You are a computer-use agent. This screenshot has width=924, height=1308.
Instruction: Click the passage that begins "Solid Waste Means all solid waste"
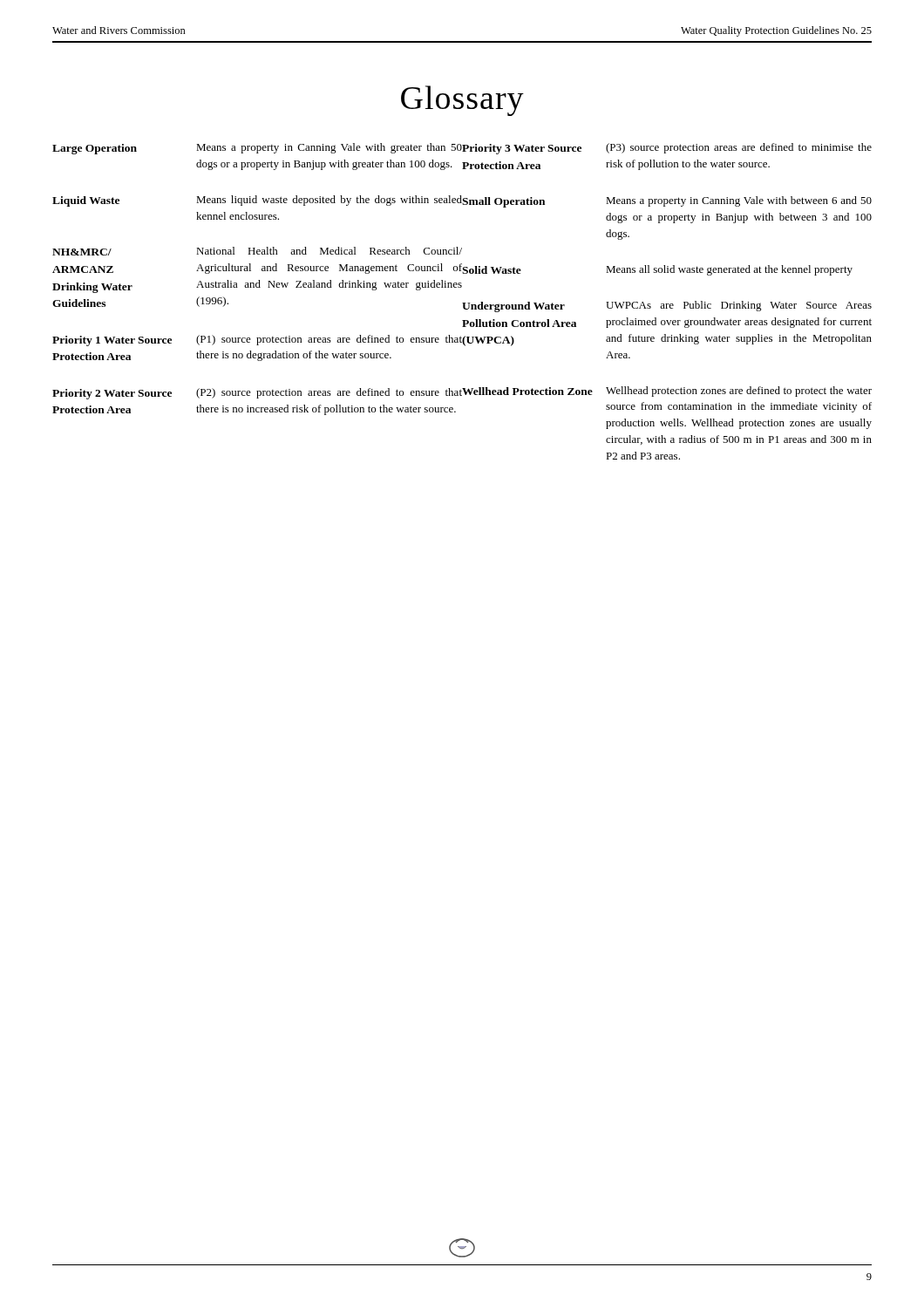point(667,270)
